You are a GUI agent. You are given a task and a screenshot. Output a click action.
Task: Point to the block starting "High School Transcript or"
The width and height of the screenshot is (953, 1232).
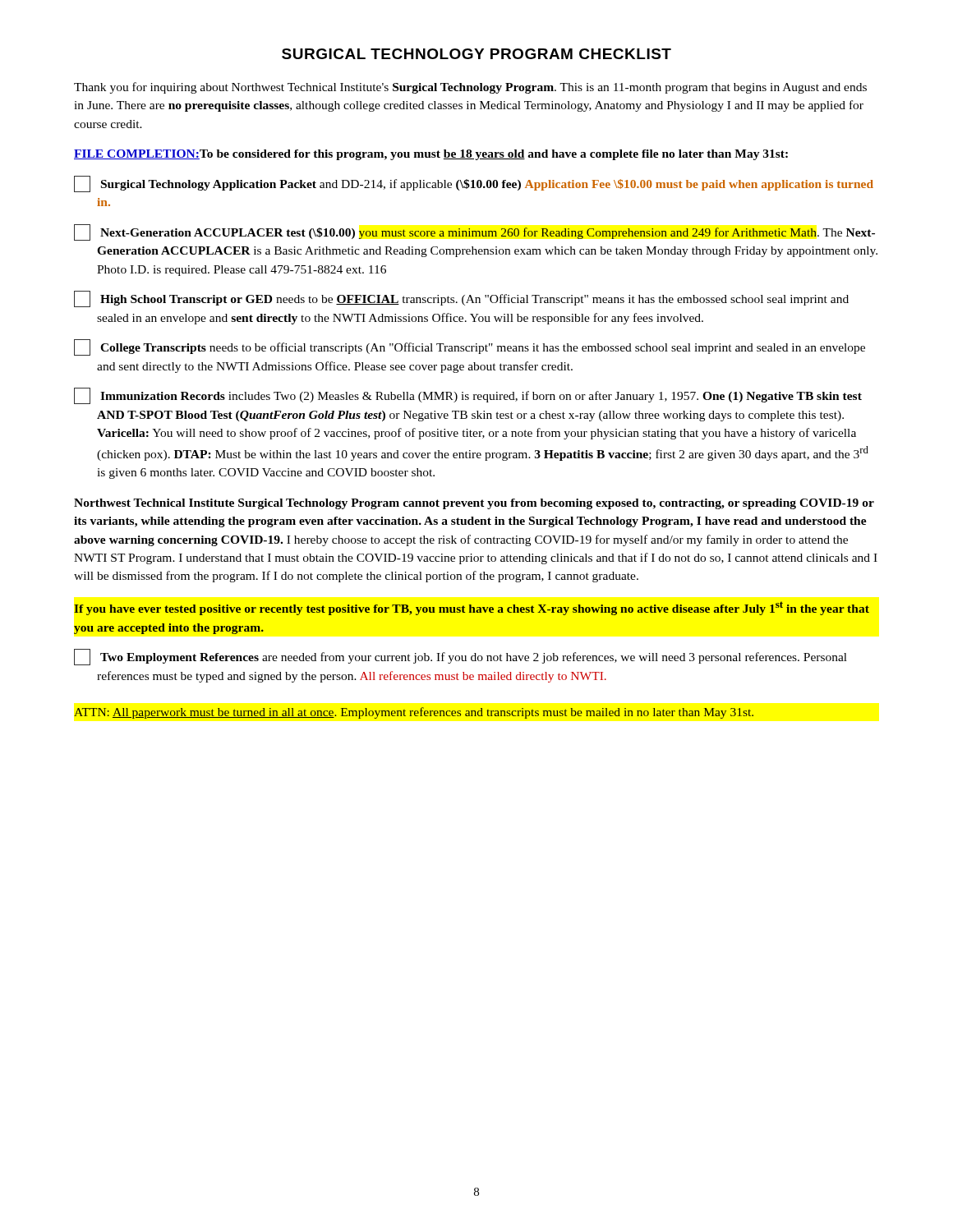point(476,309)
